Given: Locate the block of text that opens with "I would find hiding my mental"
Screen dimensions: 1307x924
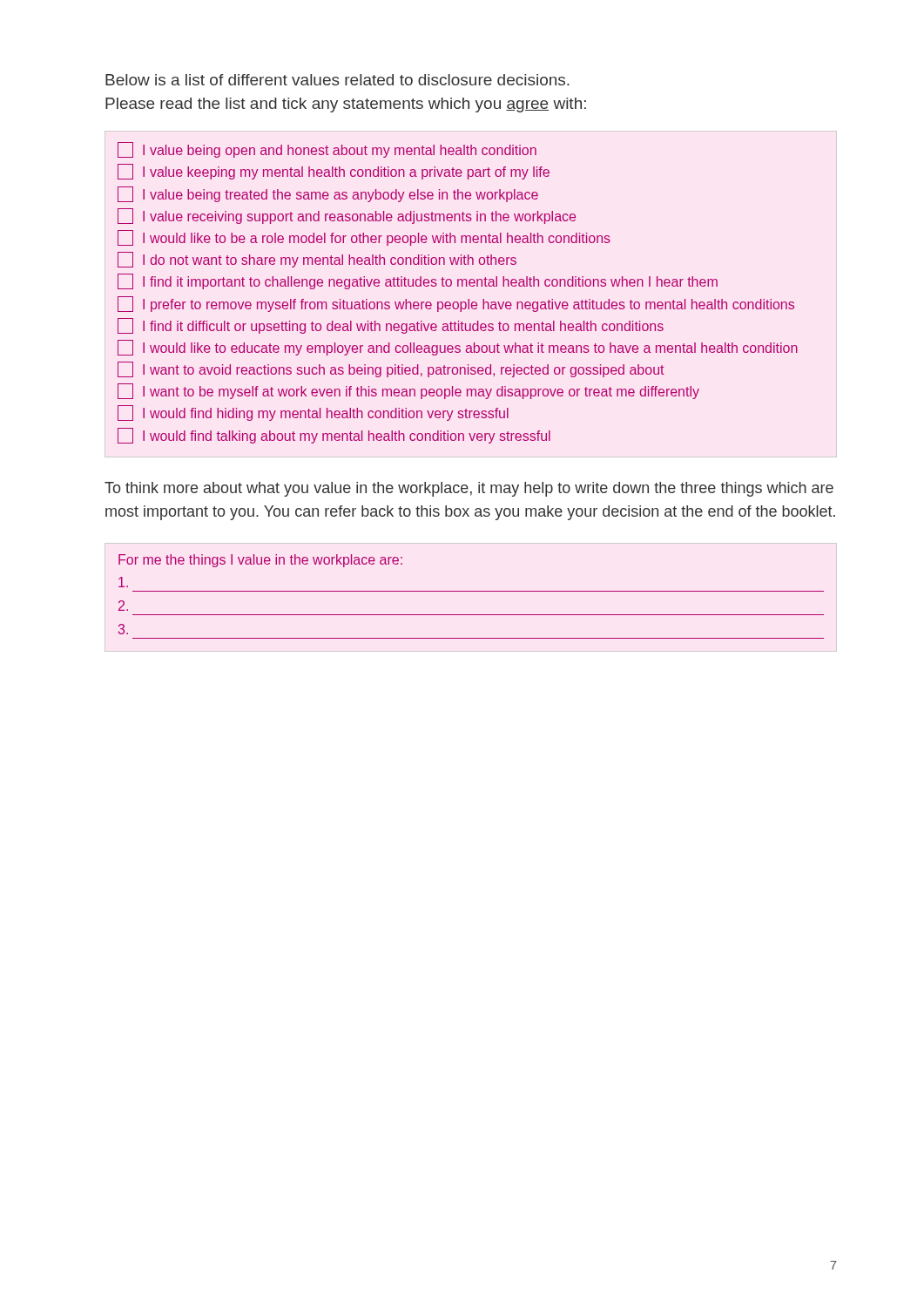Looking at the screenshot, I should tap(471, 414).
